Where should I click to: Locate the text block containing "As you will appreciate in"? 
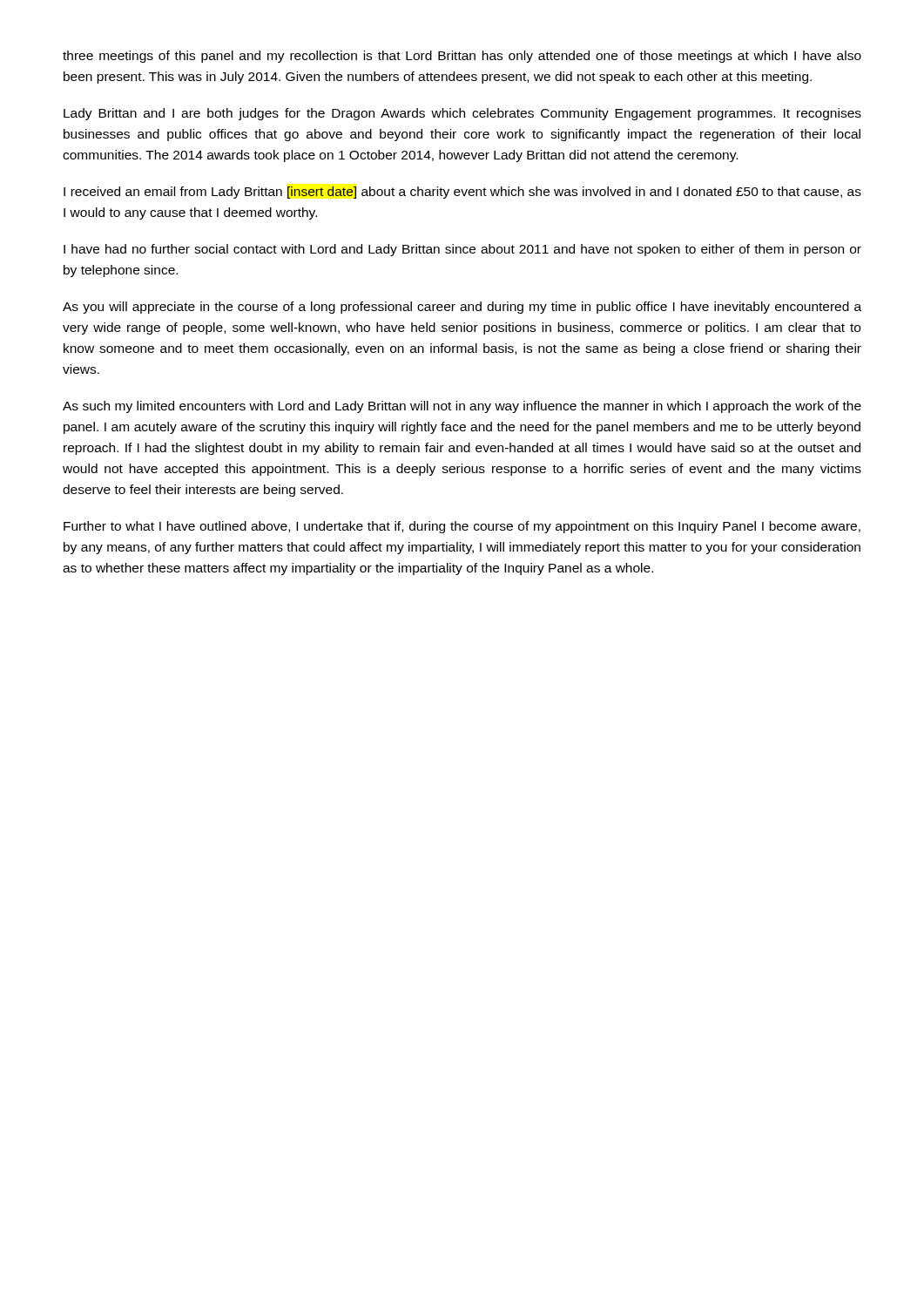[x=462, y=338]
